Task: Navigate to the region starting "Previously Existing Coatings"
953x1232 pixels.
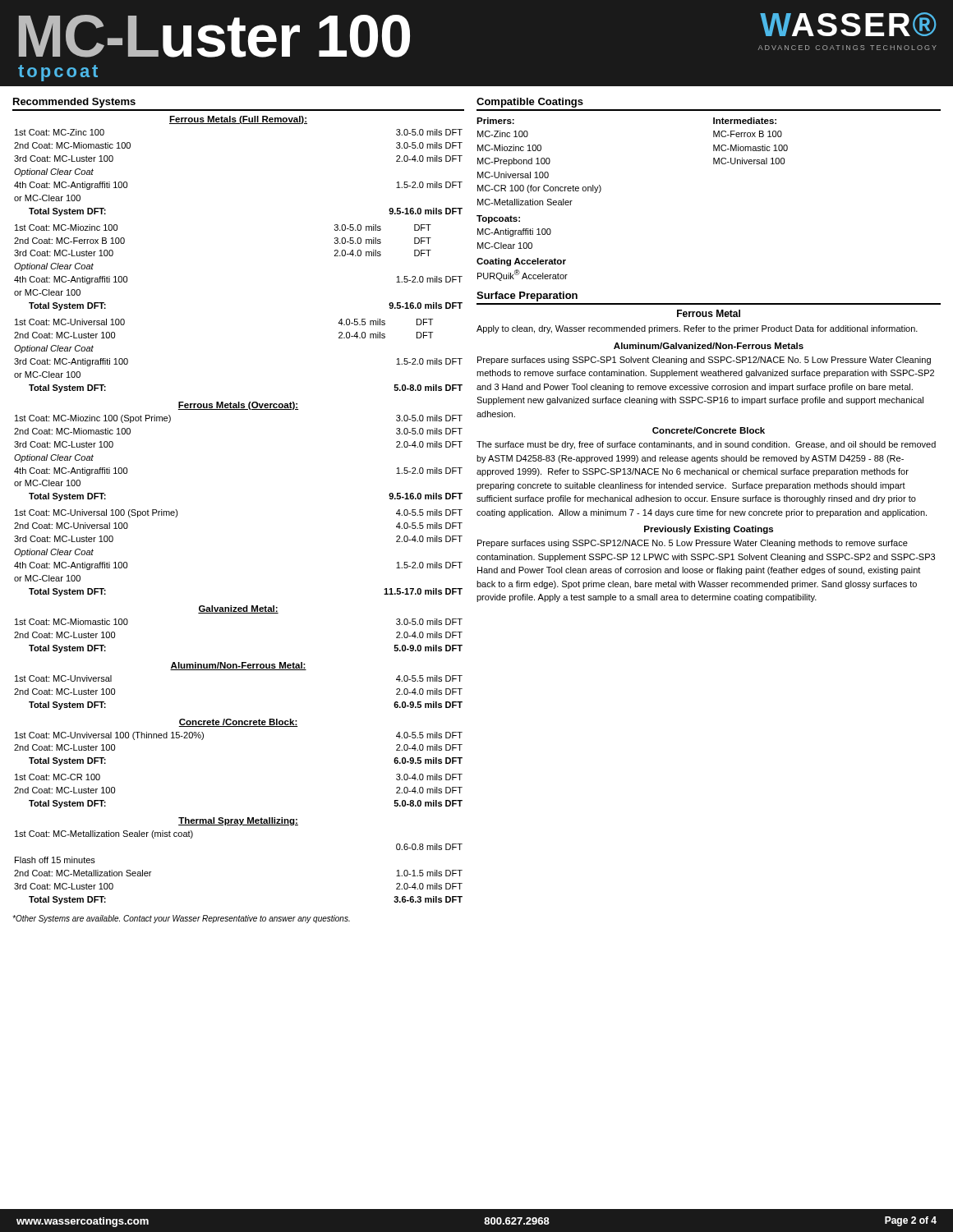Action: pyautogui.click(x=709, y=529)
